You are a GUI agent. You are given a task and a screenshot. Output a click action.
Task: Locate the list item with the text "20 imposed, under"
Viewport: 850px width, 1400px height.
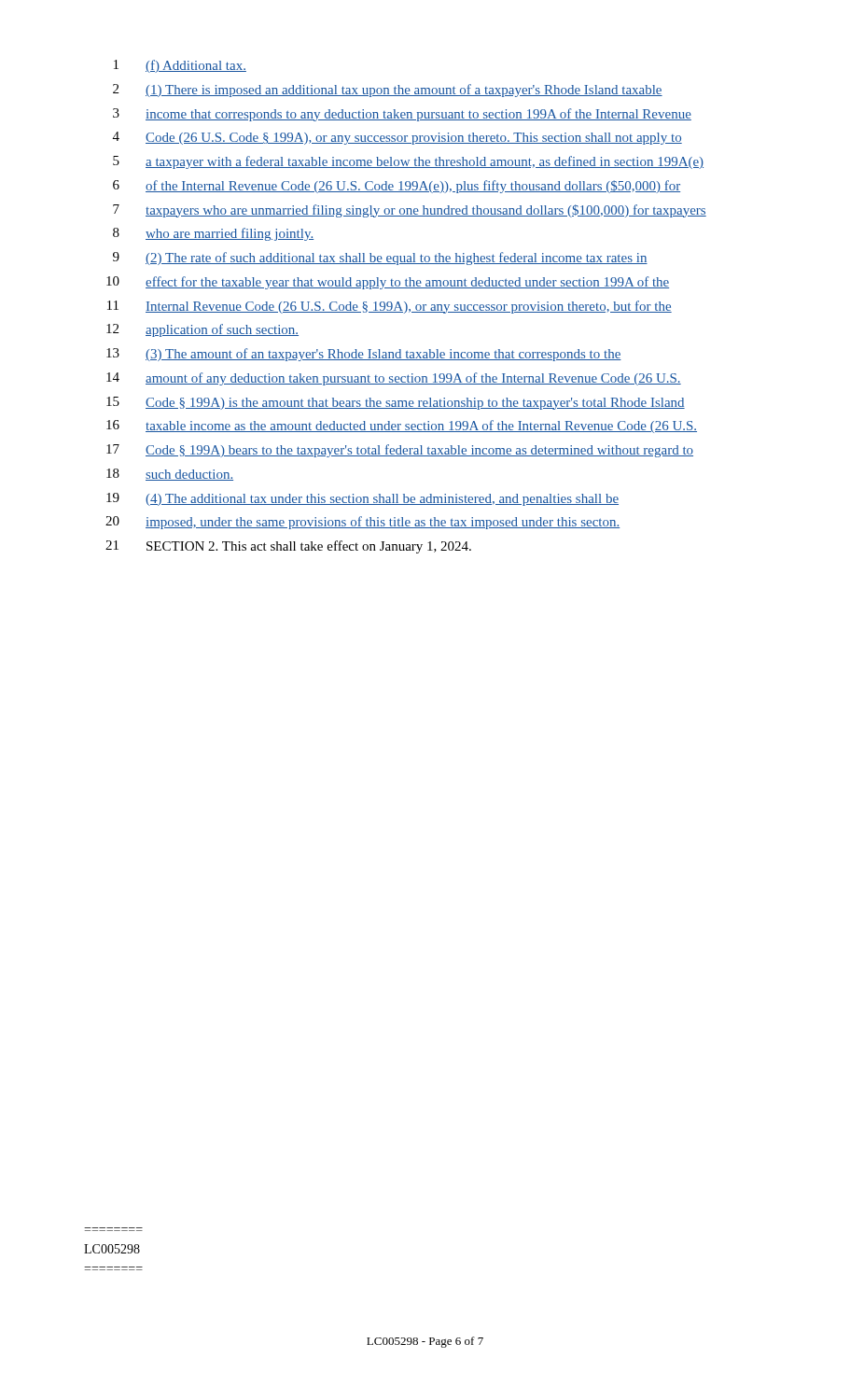(x=434, y=523)
